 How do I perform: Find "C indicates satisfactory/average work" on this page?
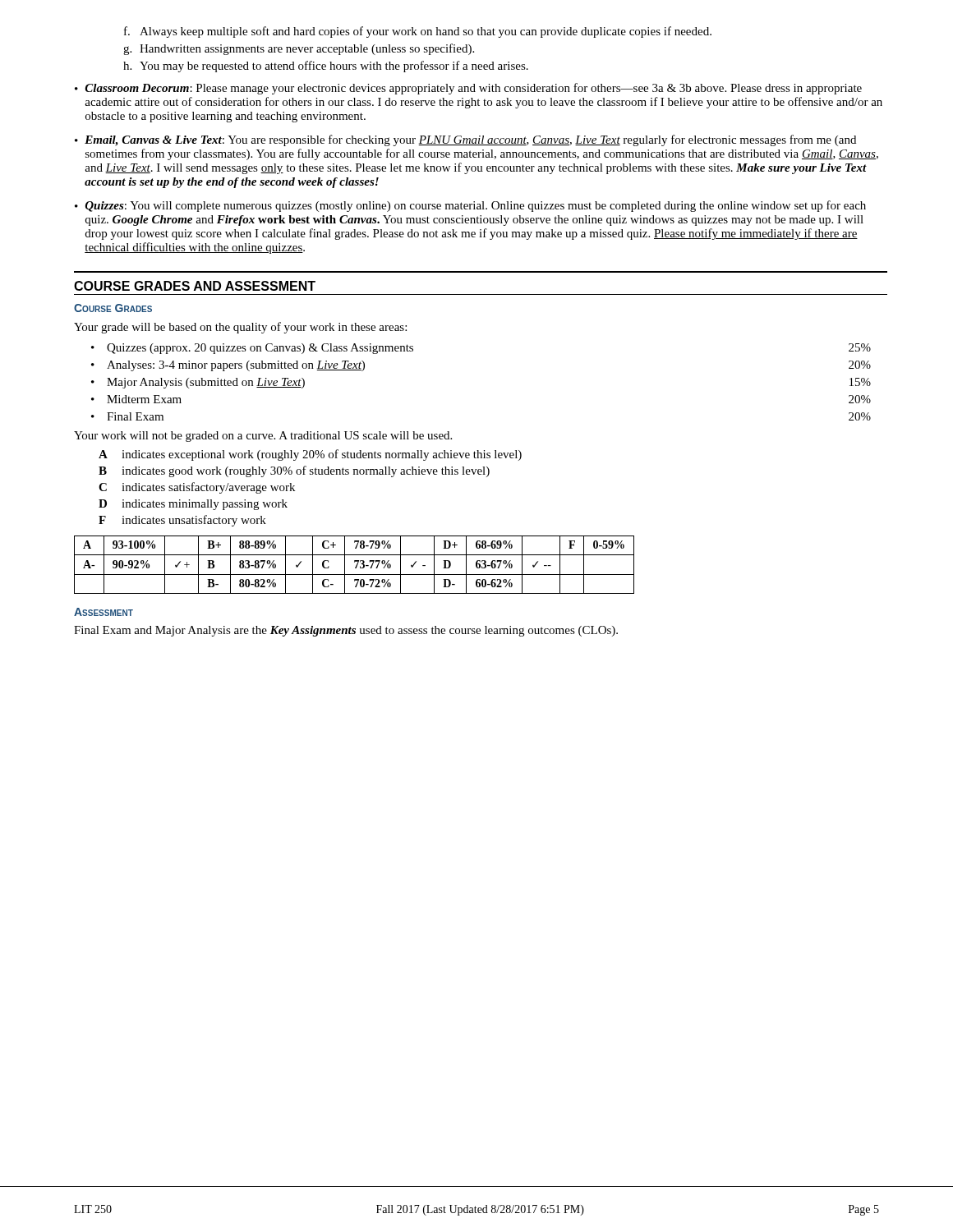(x=197, y=487)
